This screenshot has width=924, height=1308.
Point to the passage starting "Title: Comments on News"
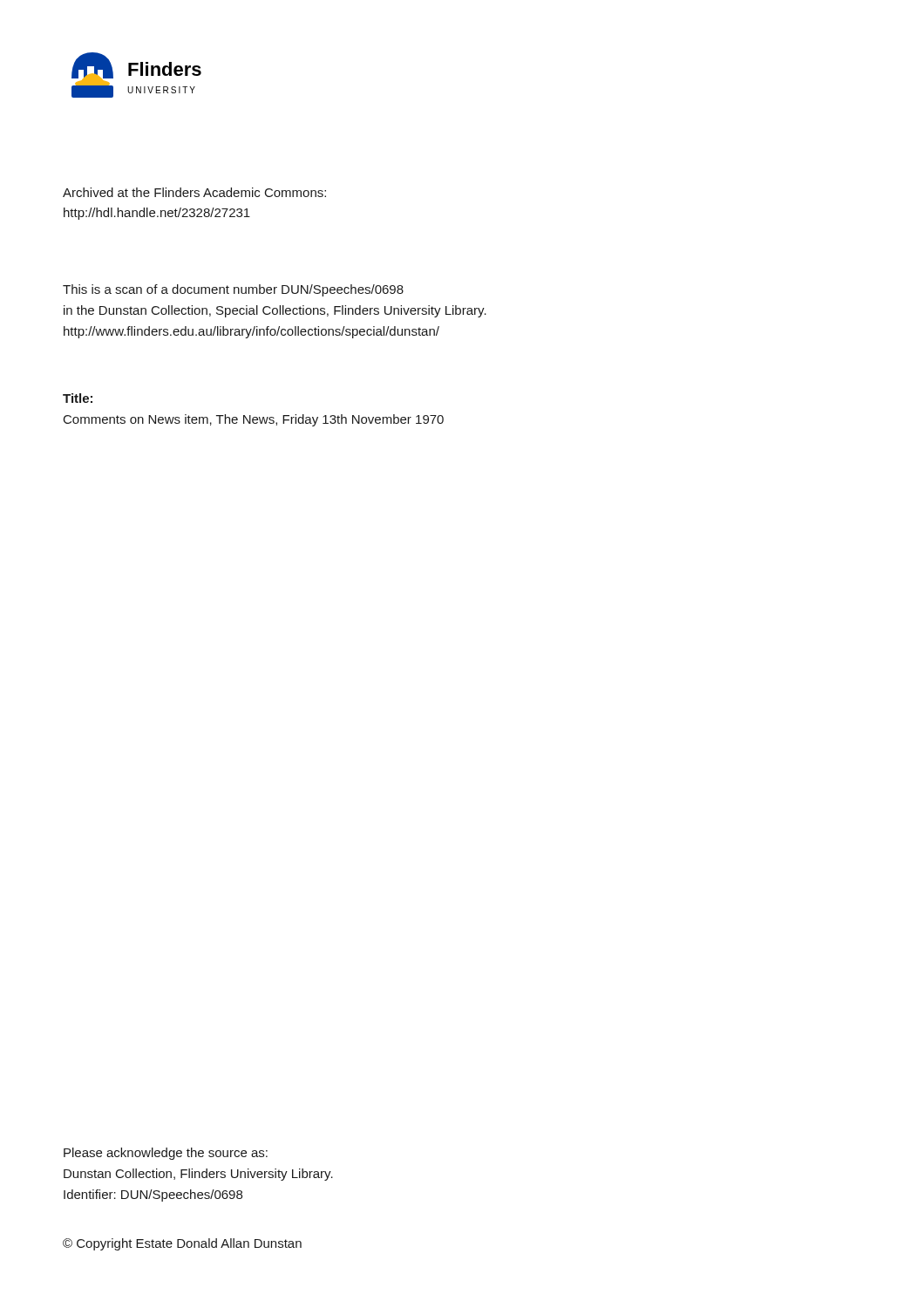coord(253,409)
